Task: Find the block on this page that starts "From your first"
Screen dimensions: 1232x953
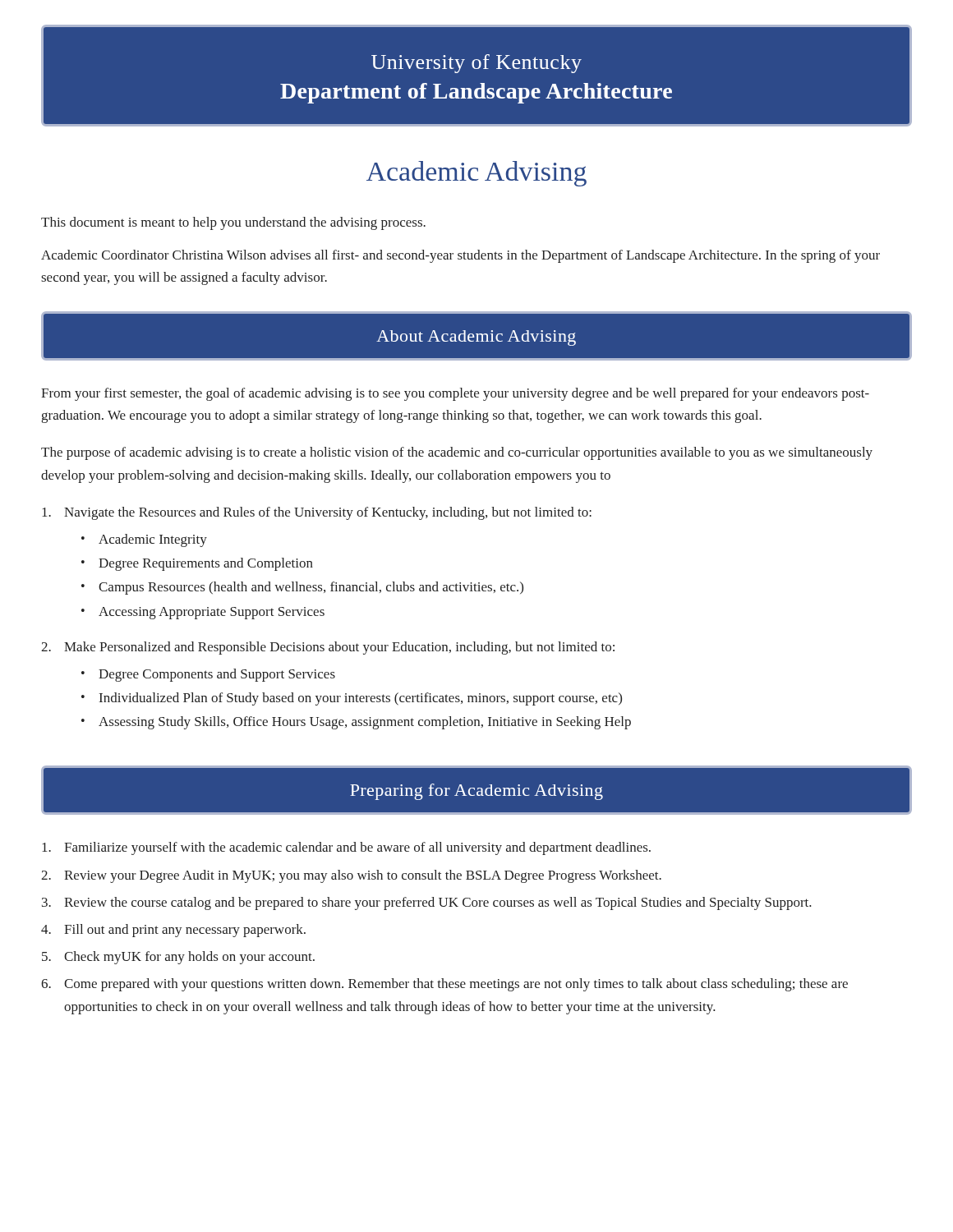Action: tap(455, 404)
